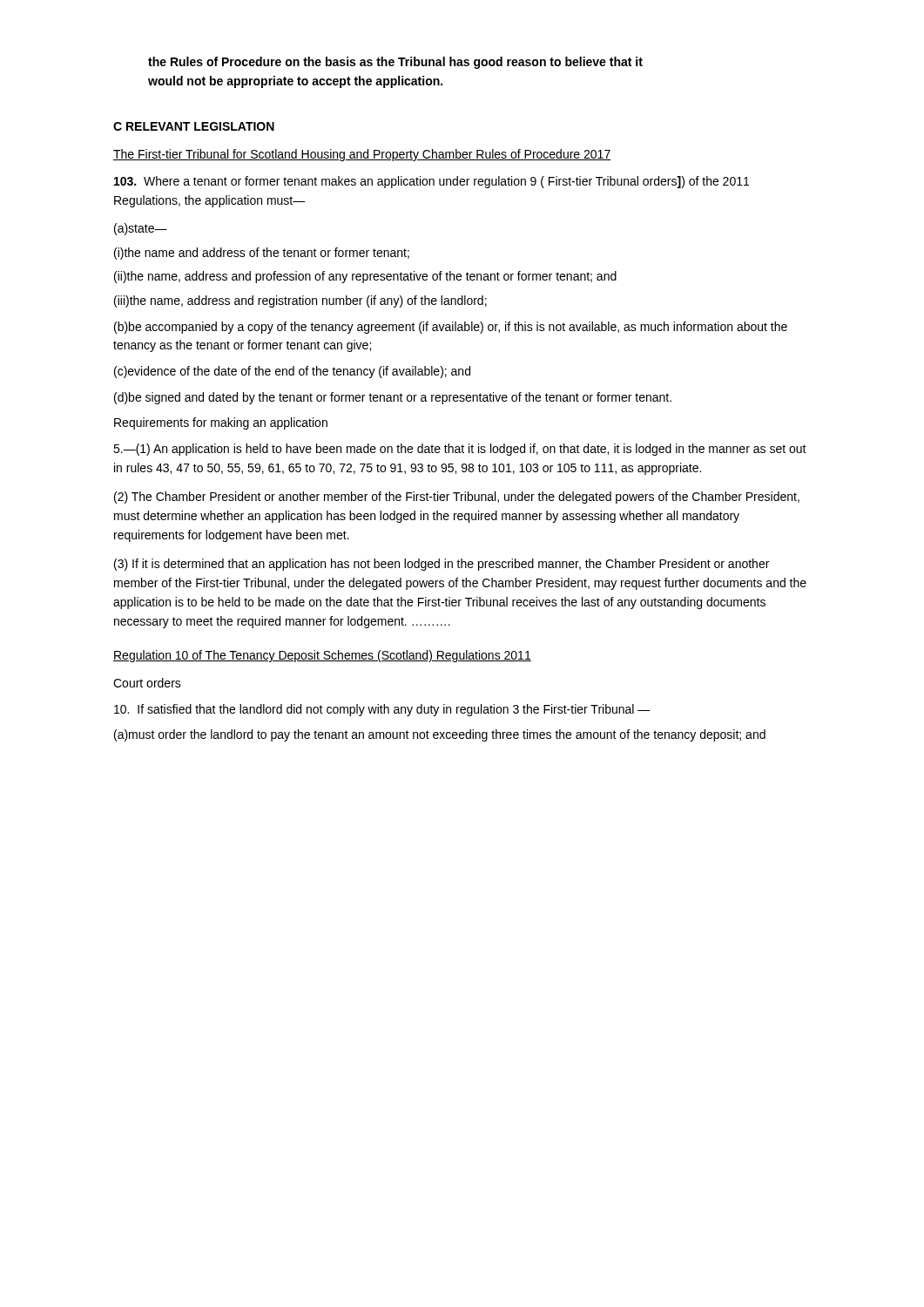Locate the block of text that opens with "(3) If it is determined that an"

point(460,593)
